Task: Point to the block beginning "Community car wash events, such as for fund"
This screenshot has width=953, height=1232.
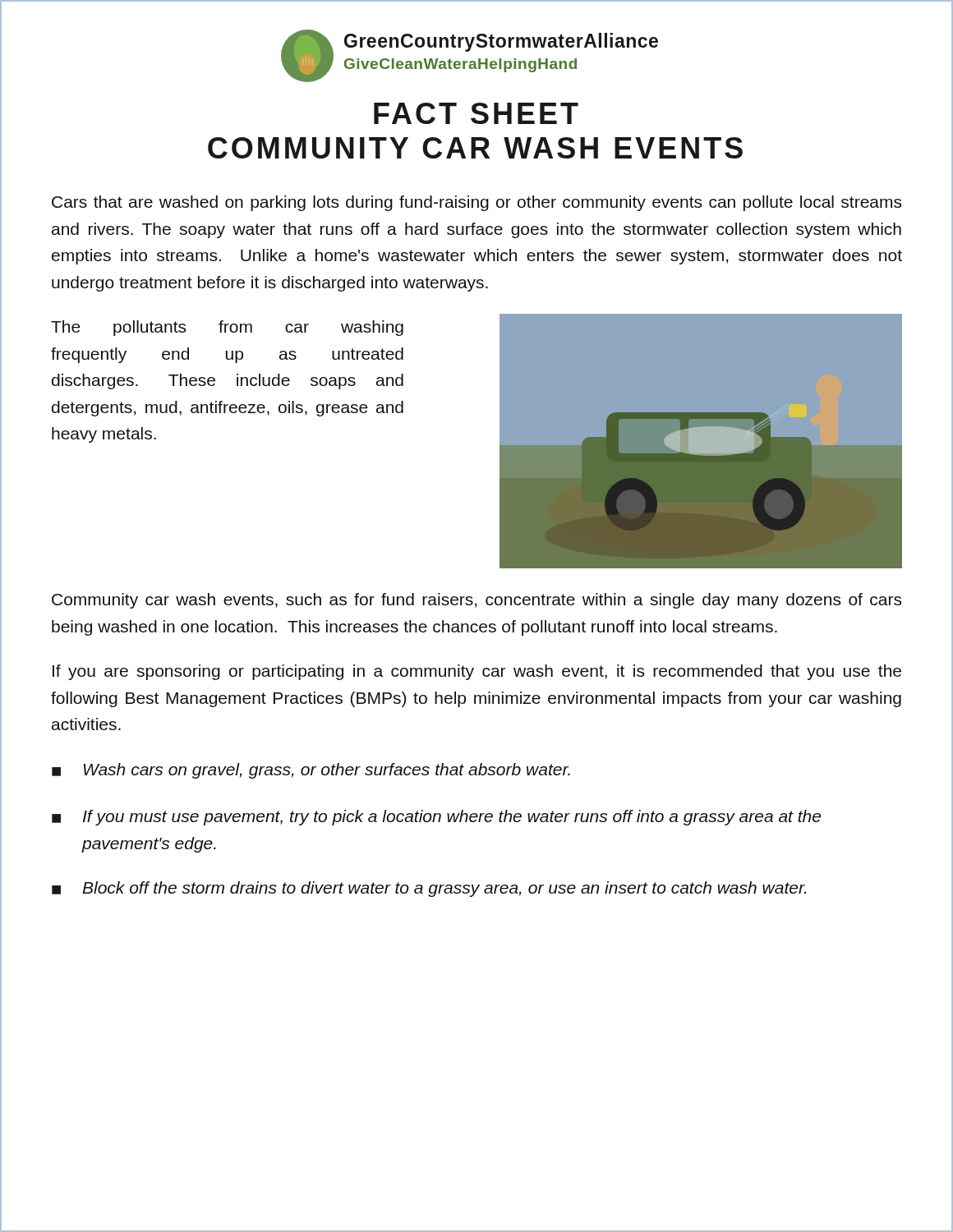Action: tap(476, 613)
